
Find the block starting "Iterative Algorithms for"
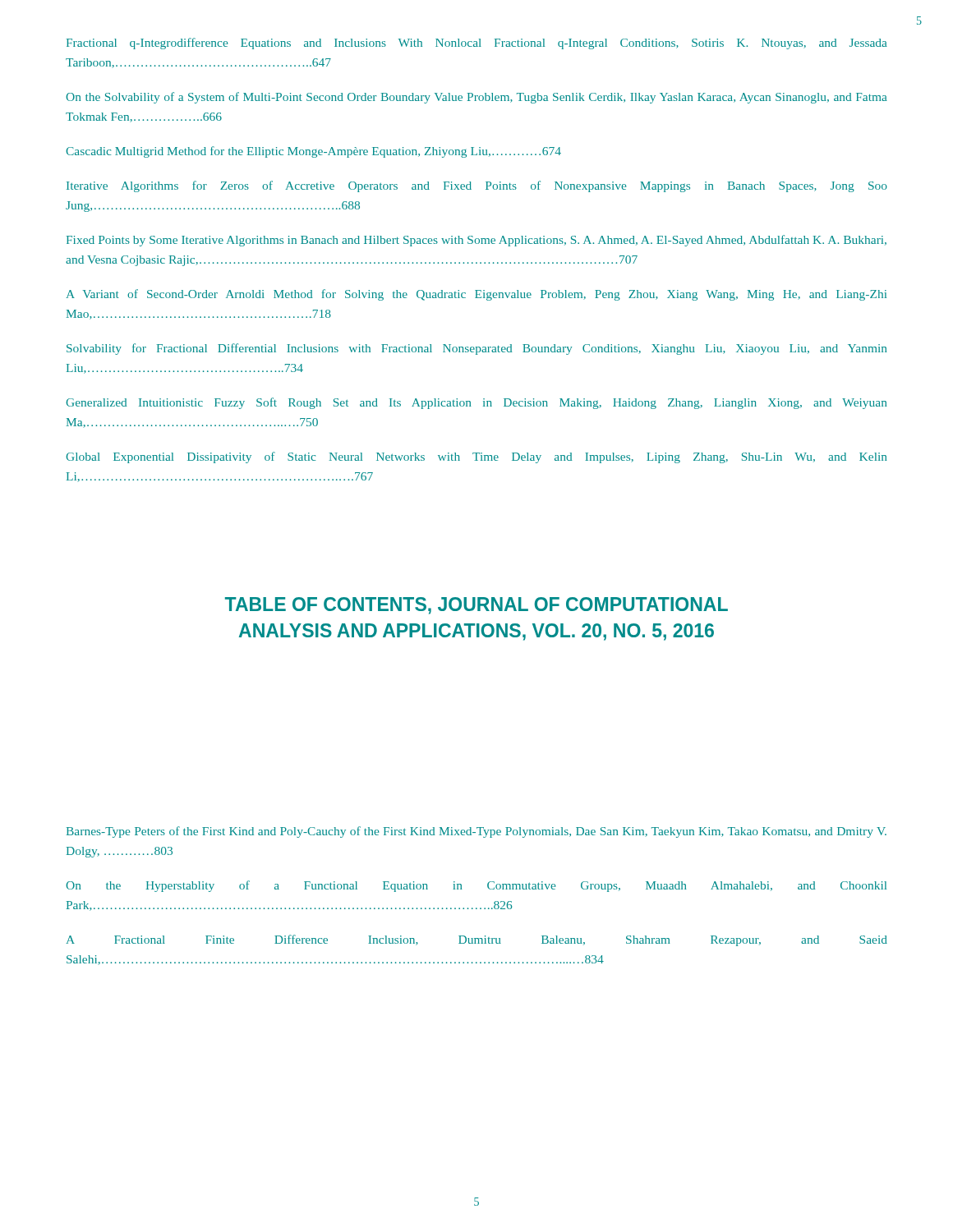coord(476,195)
